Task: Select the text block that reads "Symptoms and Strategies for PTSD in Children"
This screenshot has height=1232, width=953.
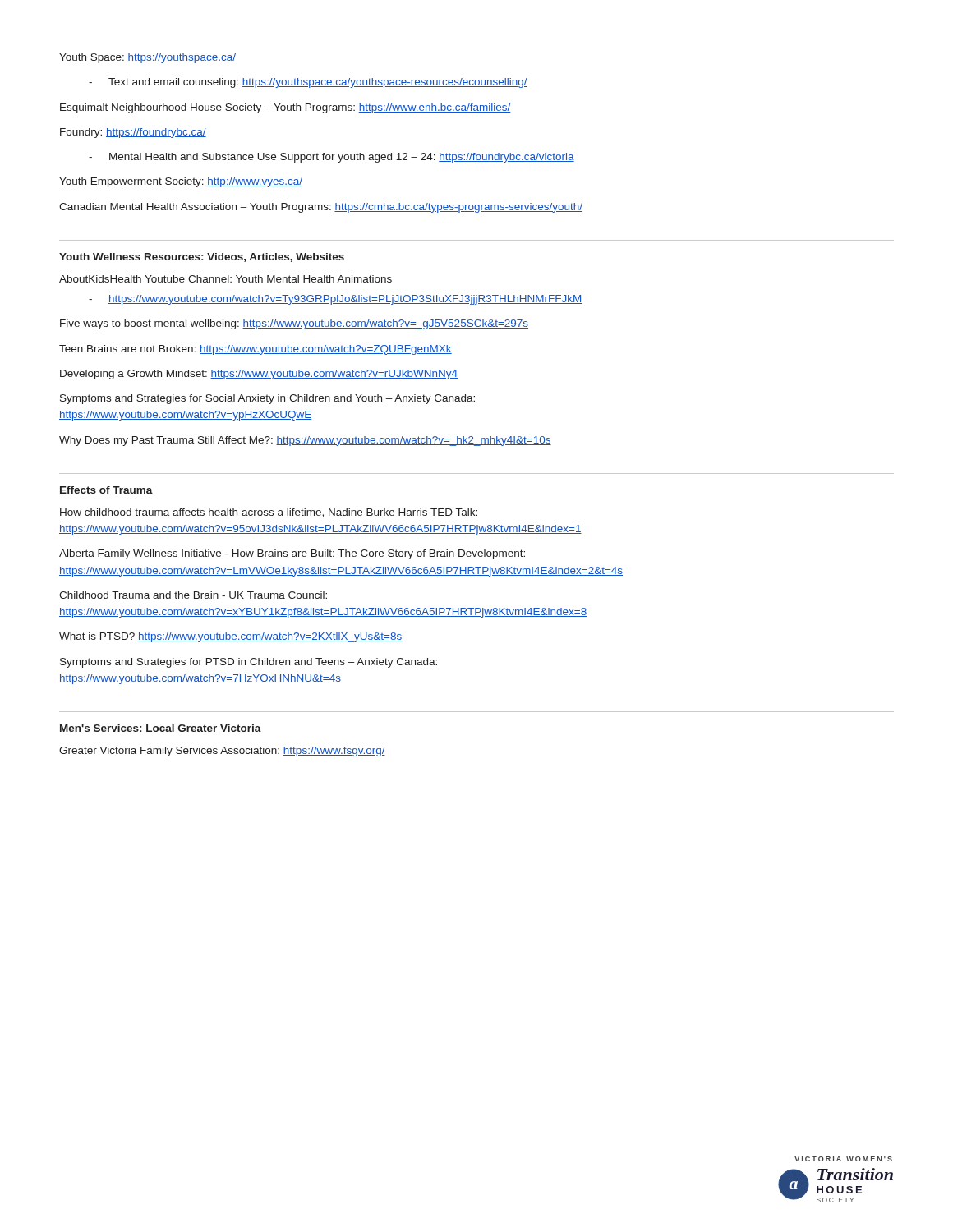Action: (249, 670)
